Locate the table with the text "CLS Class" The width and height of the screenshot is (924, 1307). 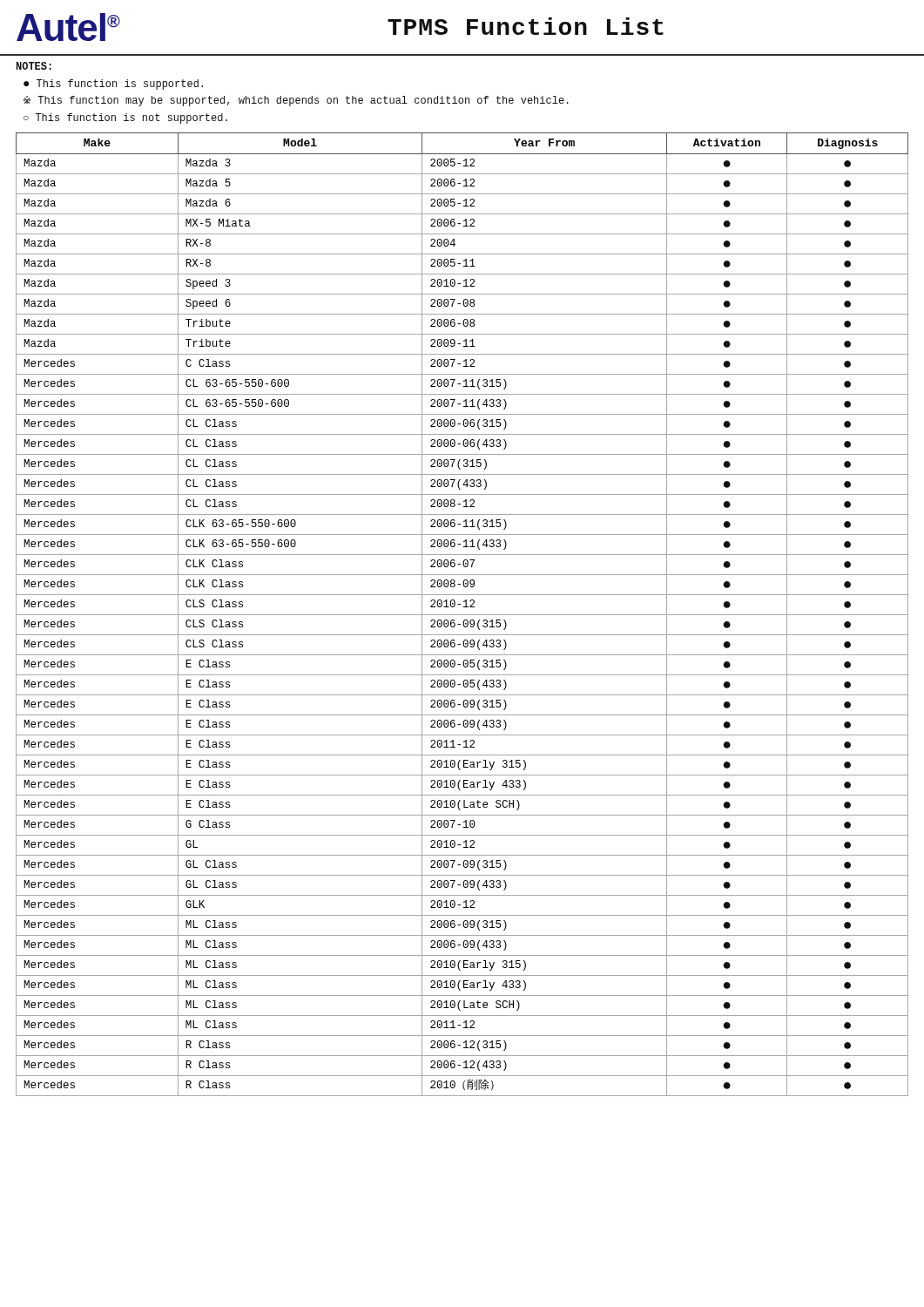tap(462, 612)
